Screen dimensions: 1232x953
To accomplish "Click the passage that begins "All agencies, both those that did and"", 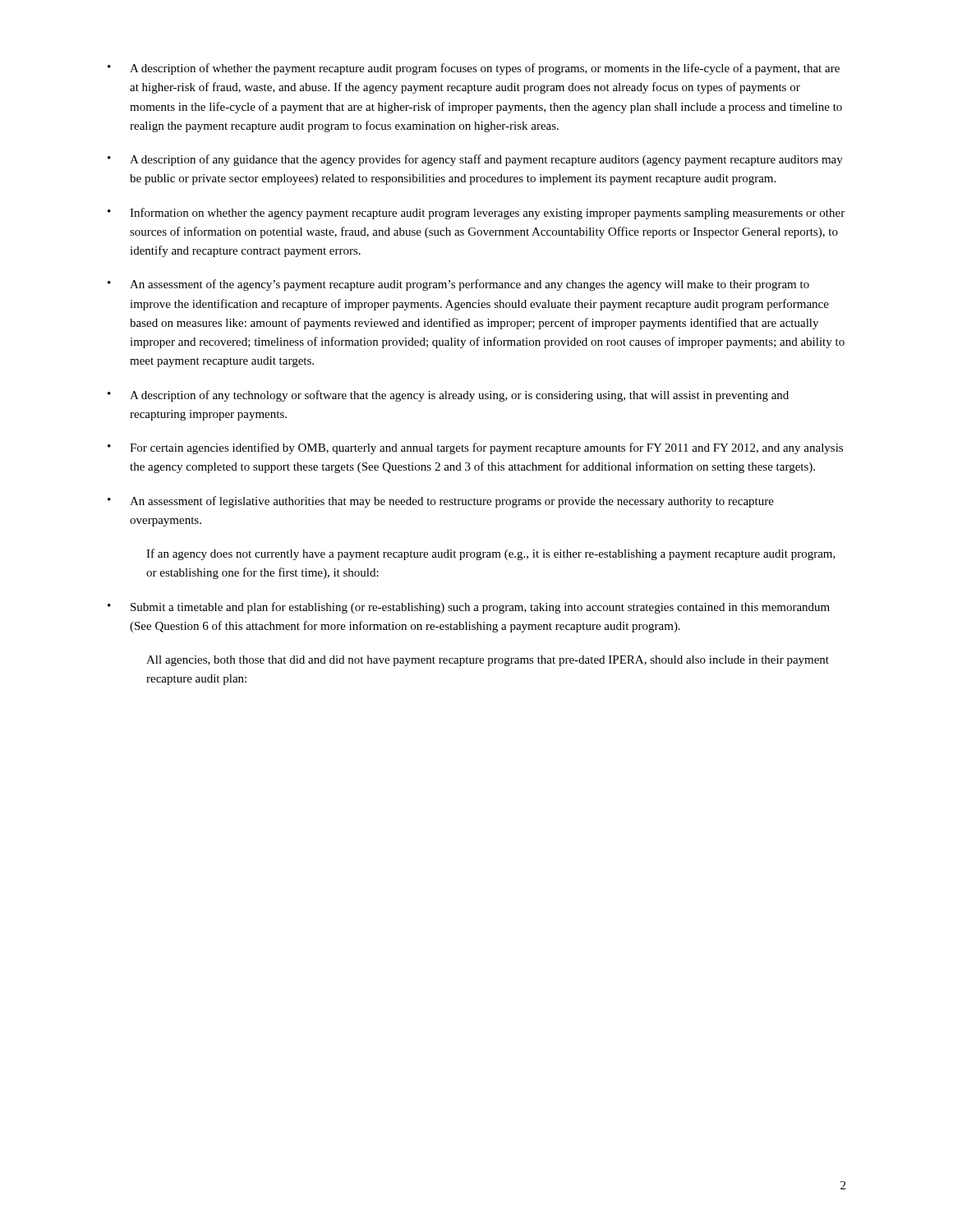I will (x=488, y=669).
